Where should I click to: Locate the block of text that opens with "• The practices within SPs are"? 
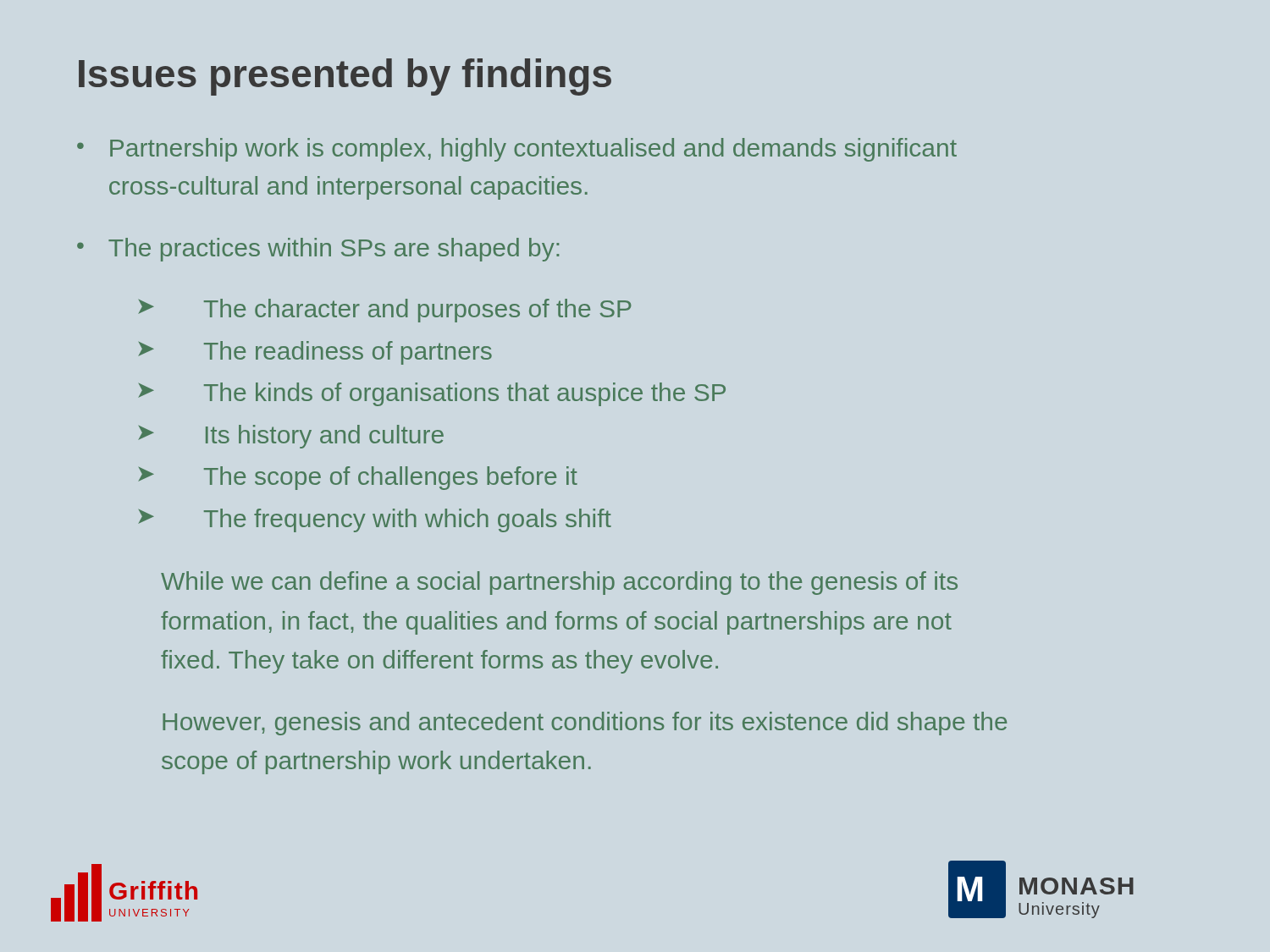[x=319, y=248]
